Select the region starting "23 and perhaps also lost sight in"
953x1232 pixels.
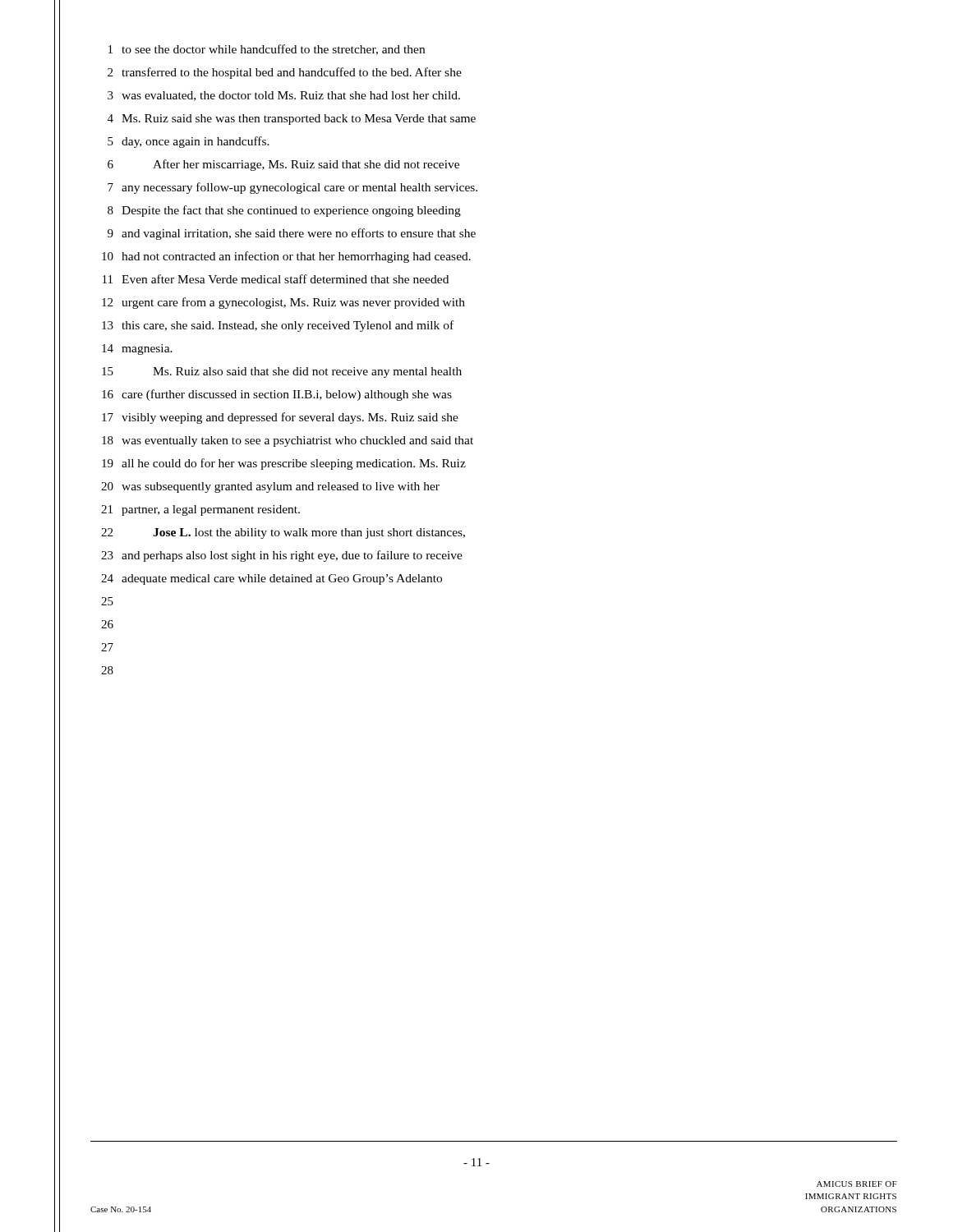[x=282, y=556]
